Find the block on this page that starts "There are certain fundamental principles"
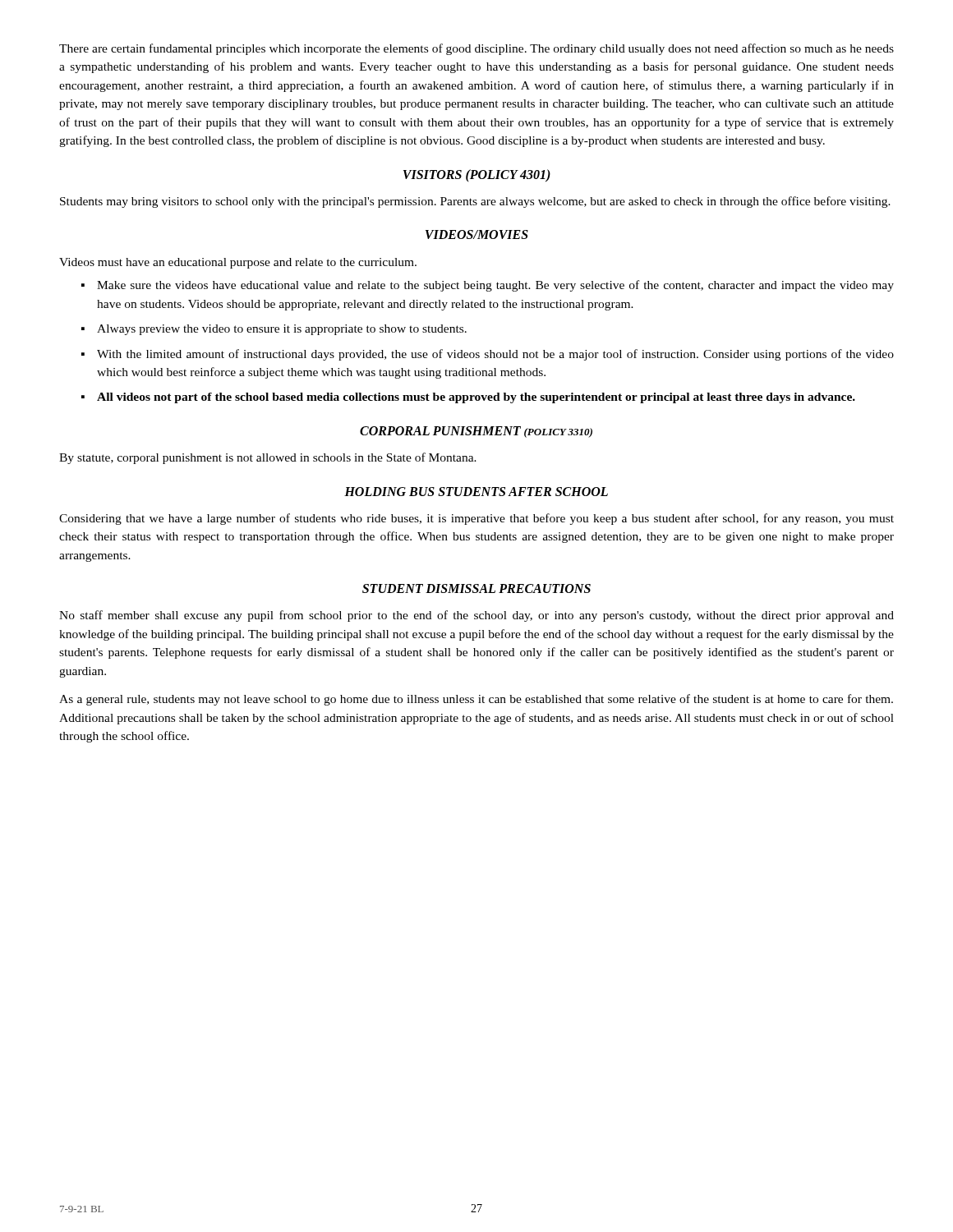This screenshot has height=1232, width=953. pyautogui.click(x=476, y=95)
